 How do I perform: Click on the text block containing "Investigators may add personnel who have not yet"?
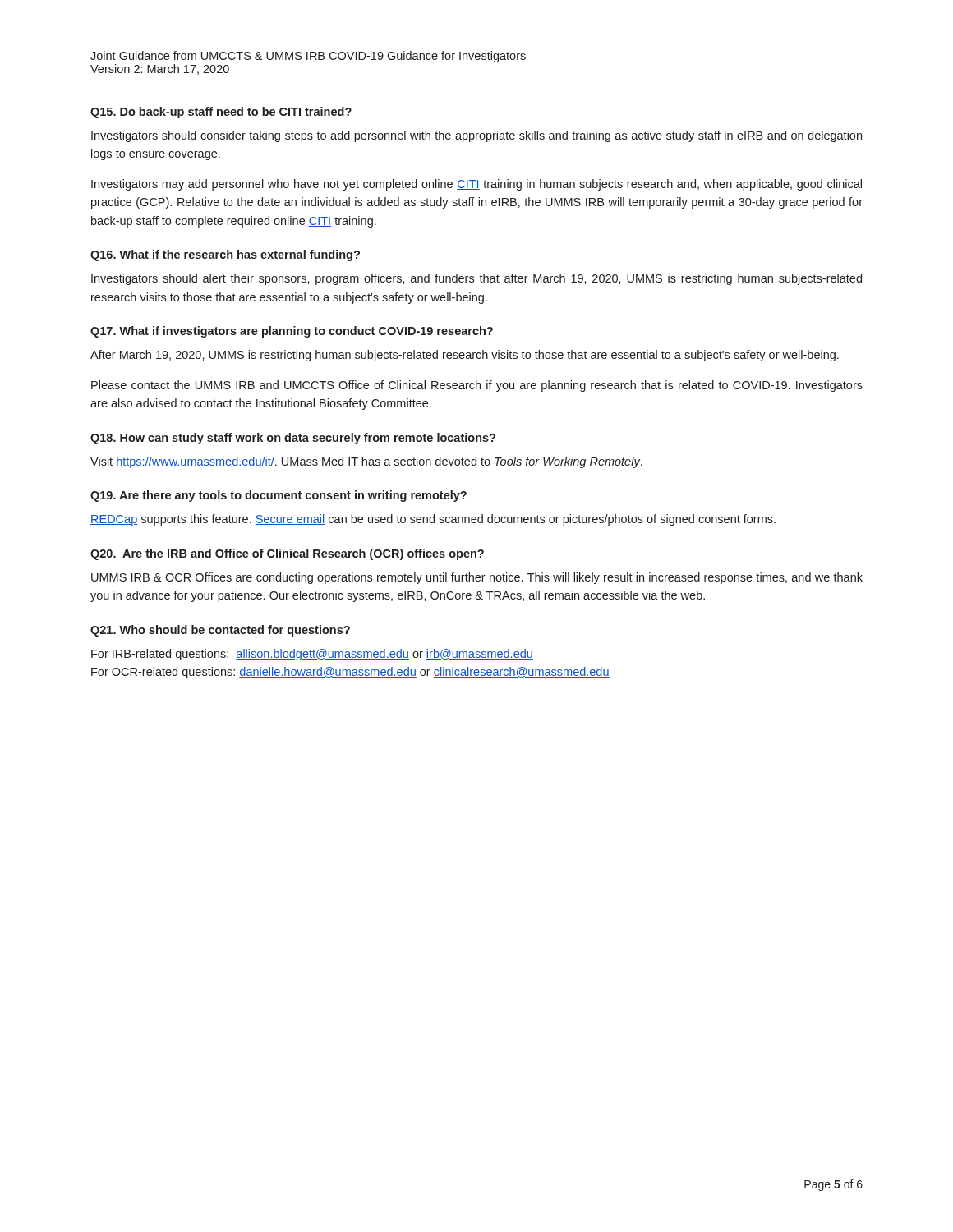pos(476,202)
